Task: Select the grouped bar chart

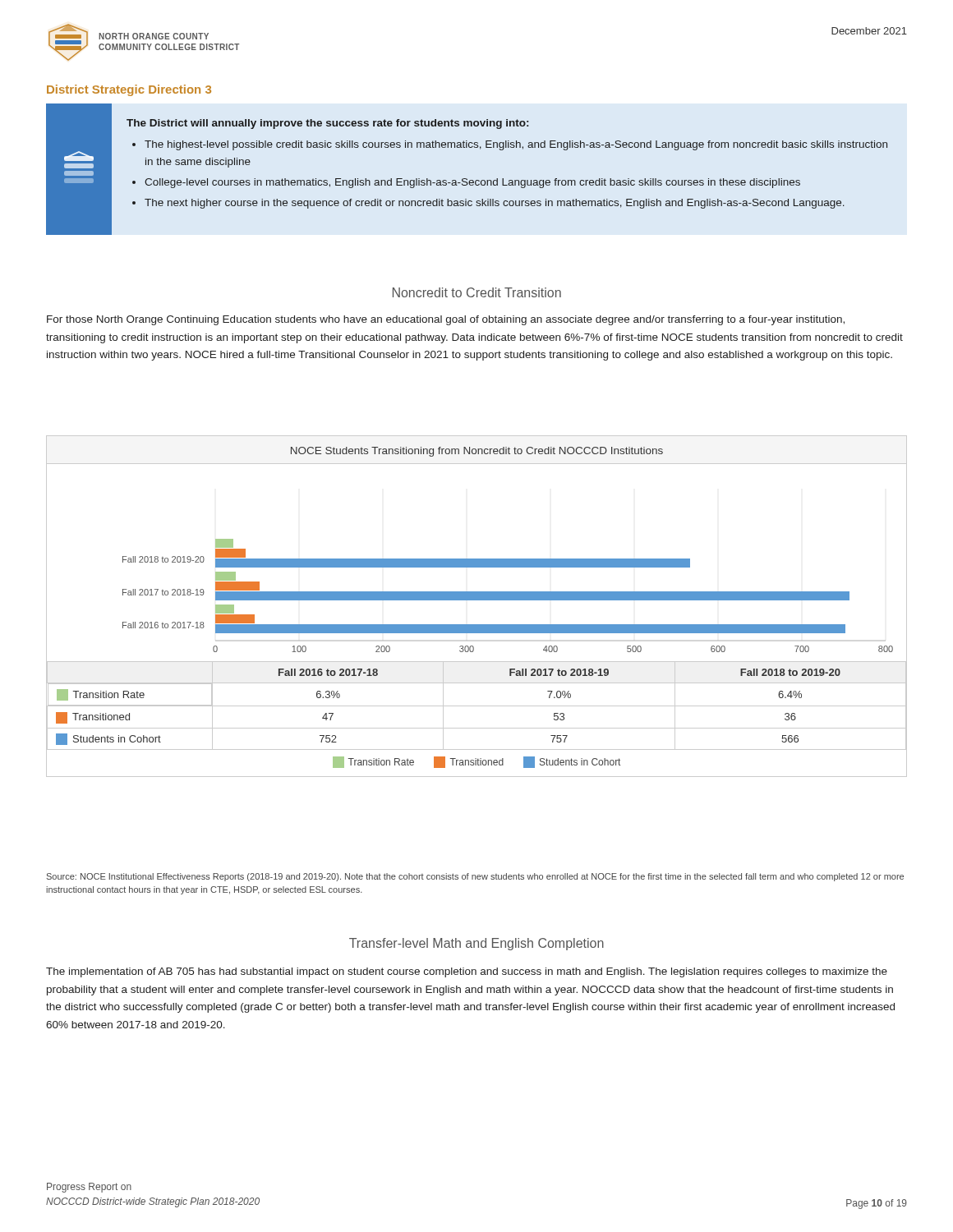Action: click(476, 606)
